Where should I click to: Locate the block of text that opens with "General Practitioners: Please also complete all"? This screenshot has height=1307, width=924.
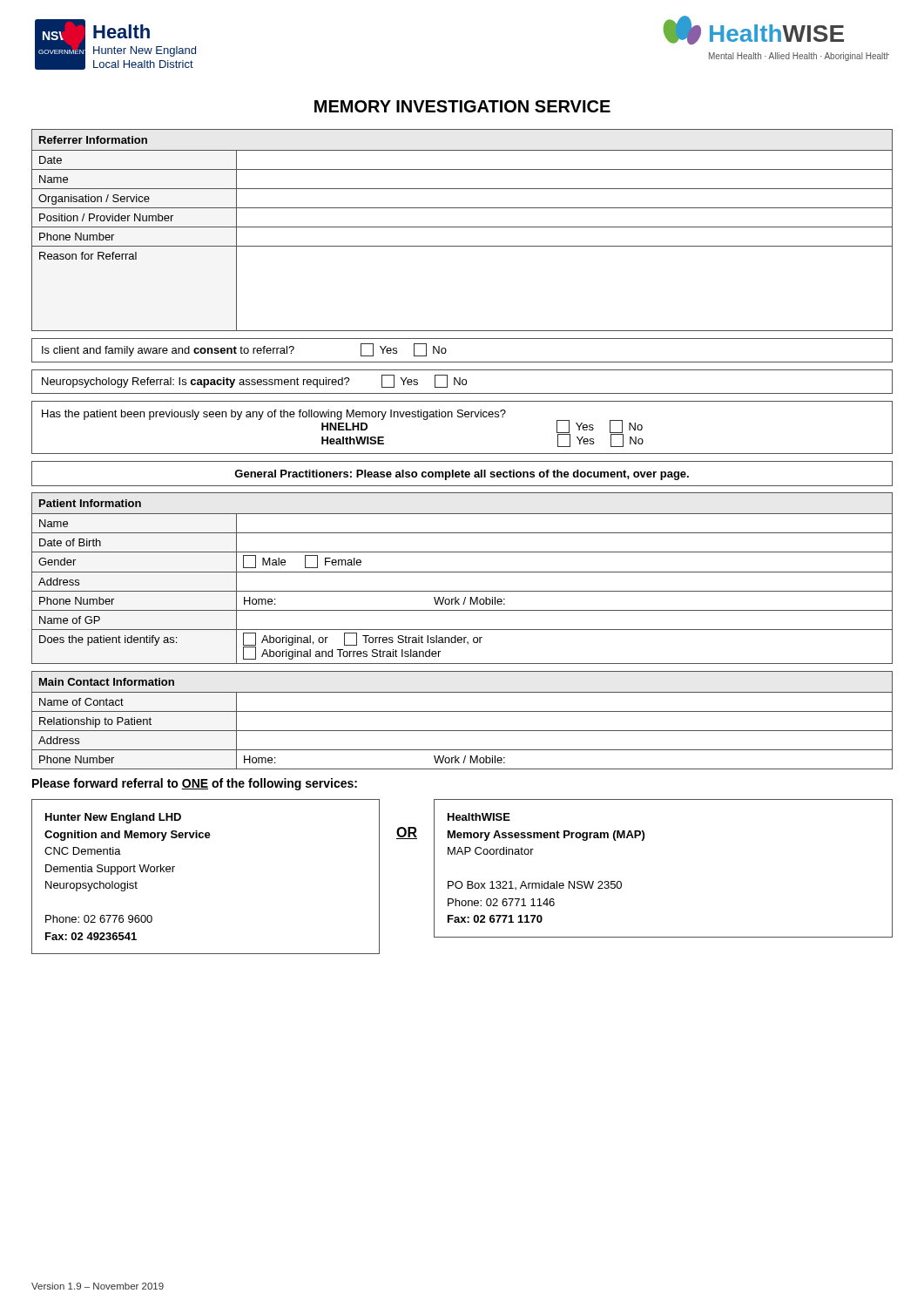coord(462,474)
